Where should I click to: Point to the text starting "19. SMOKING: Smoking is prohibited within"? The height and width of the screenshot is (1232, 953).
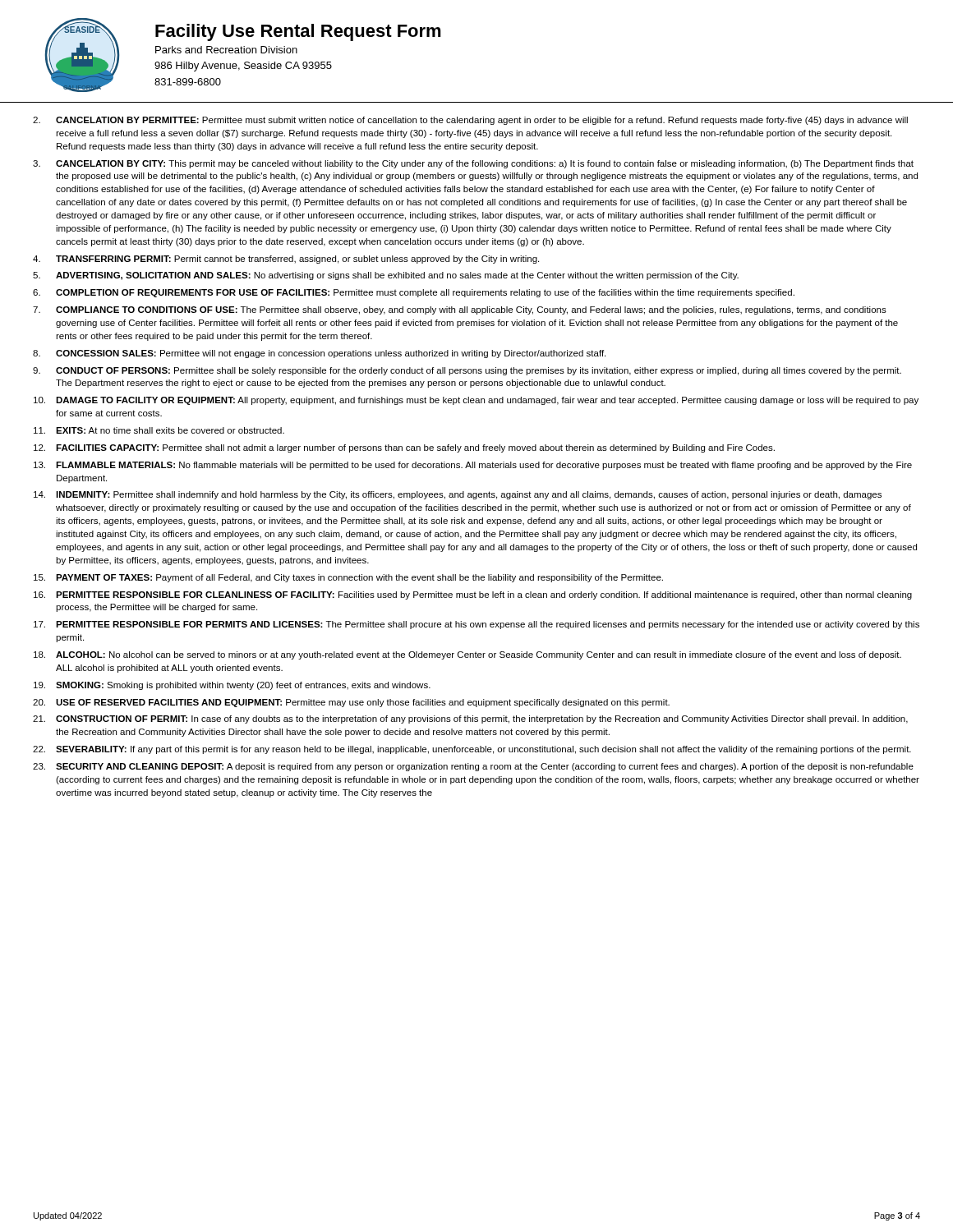click(x=232, y=686)
